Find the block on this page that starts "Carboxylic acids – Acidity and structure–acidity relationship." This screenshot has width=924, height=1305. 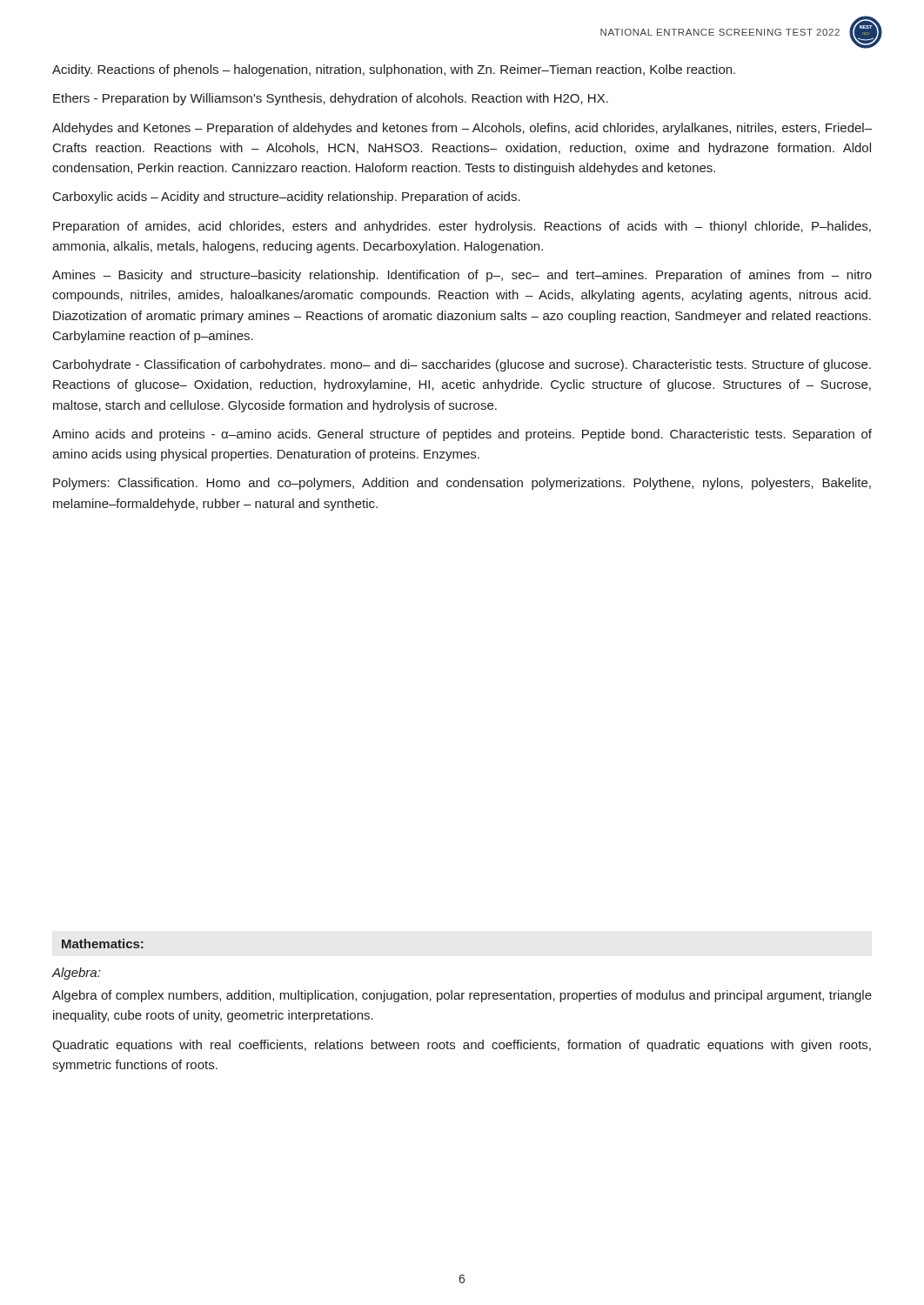[287, 196]
